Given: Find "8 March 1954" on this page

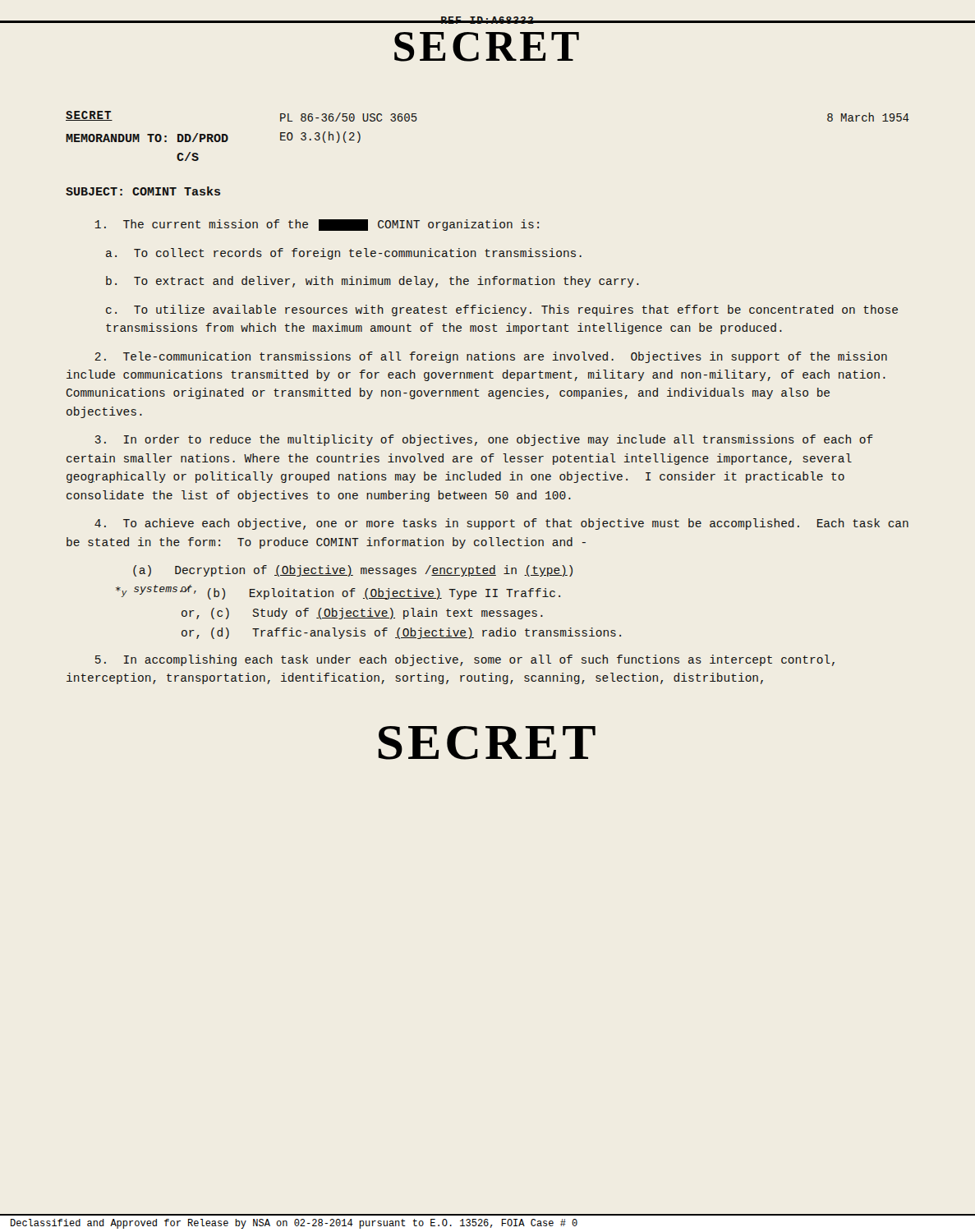Looking at the screenshot, I should (x=868, y=118).
